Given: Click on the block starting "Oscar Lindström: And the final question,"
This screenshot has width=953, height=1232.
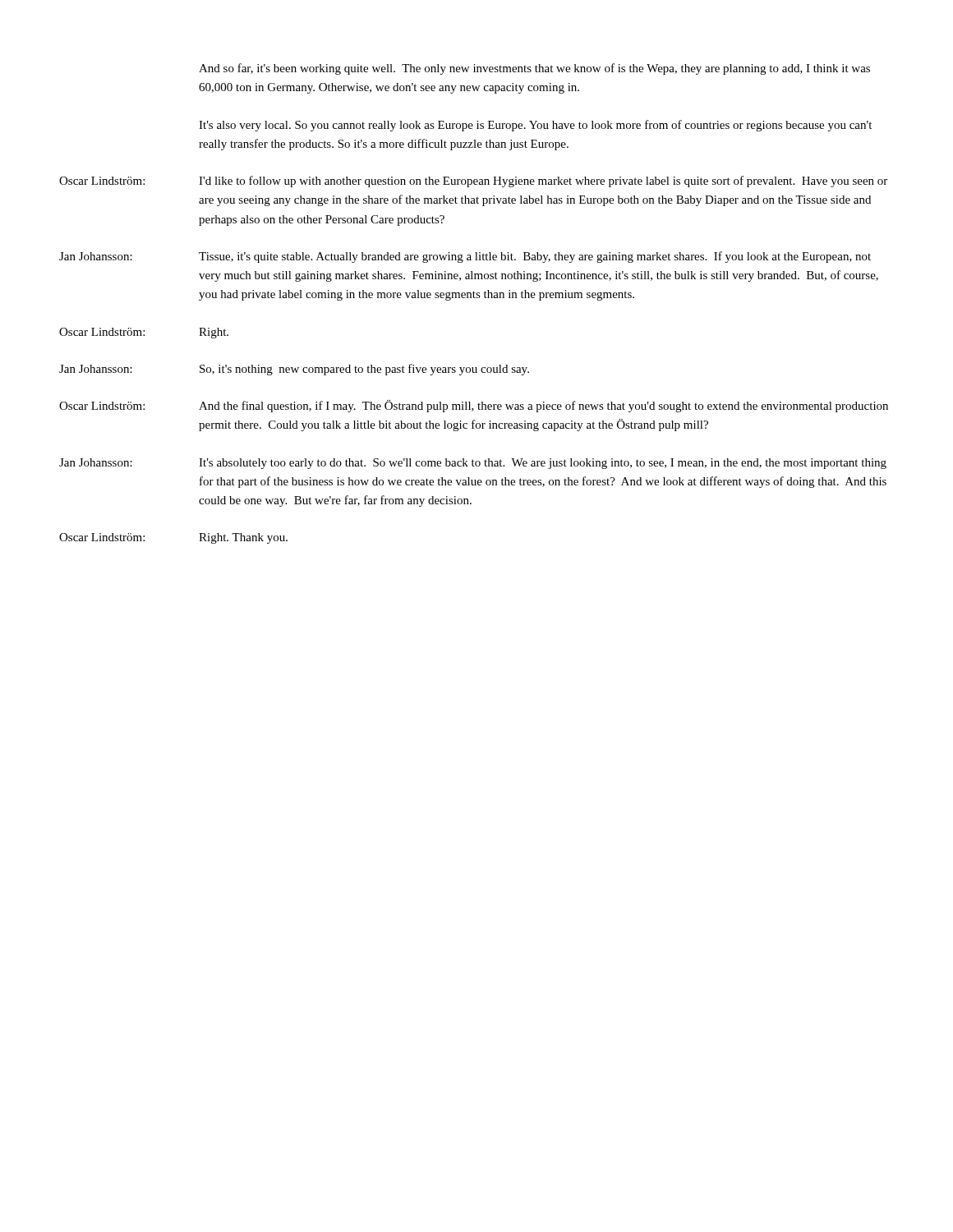Looking at the screenshot, I should click(476, 416).
